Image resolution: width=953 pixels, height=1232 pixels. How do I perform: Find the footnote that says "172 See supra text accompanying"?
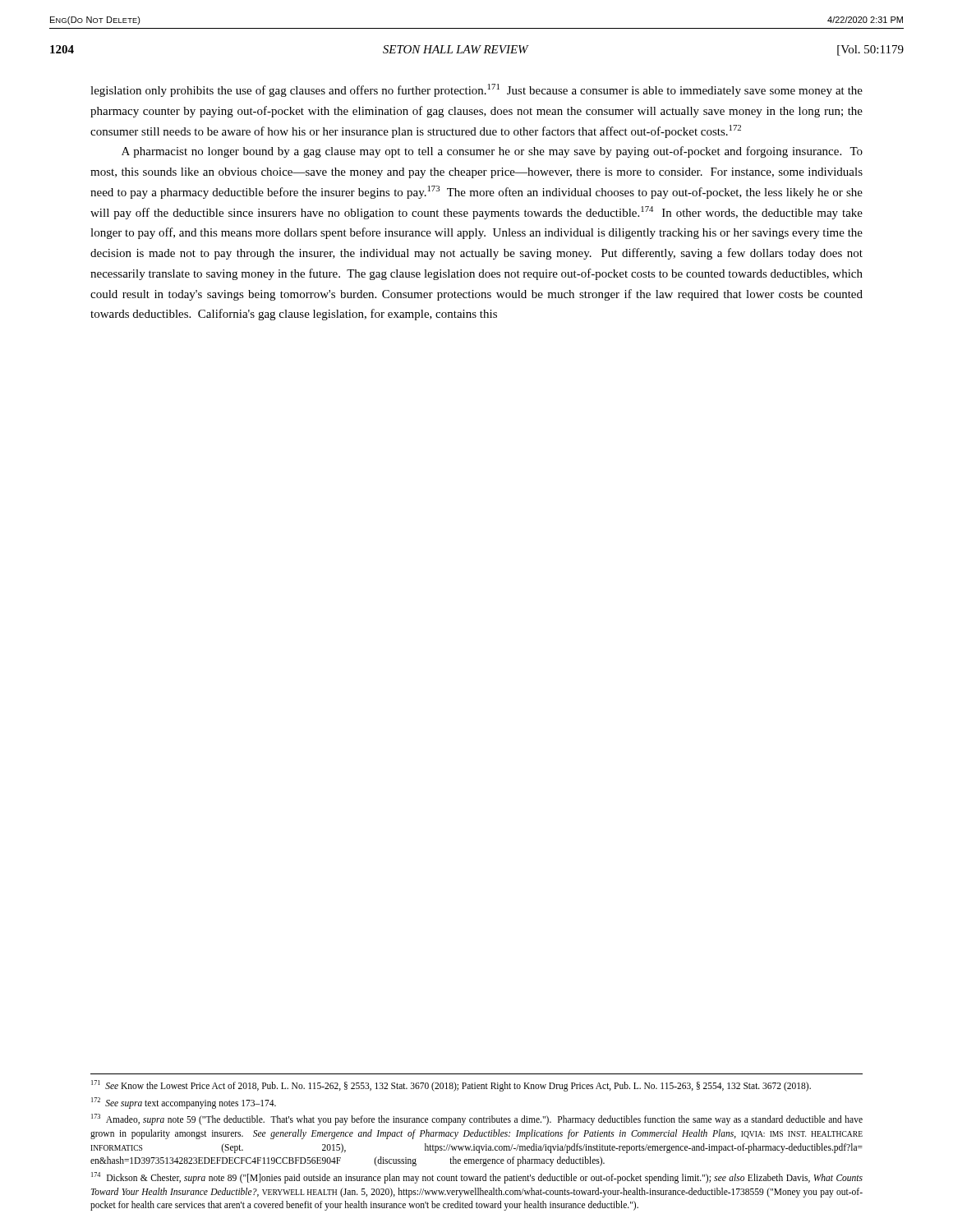(x=183, y=1102)
